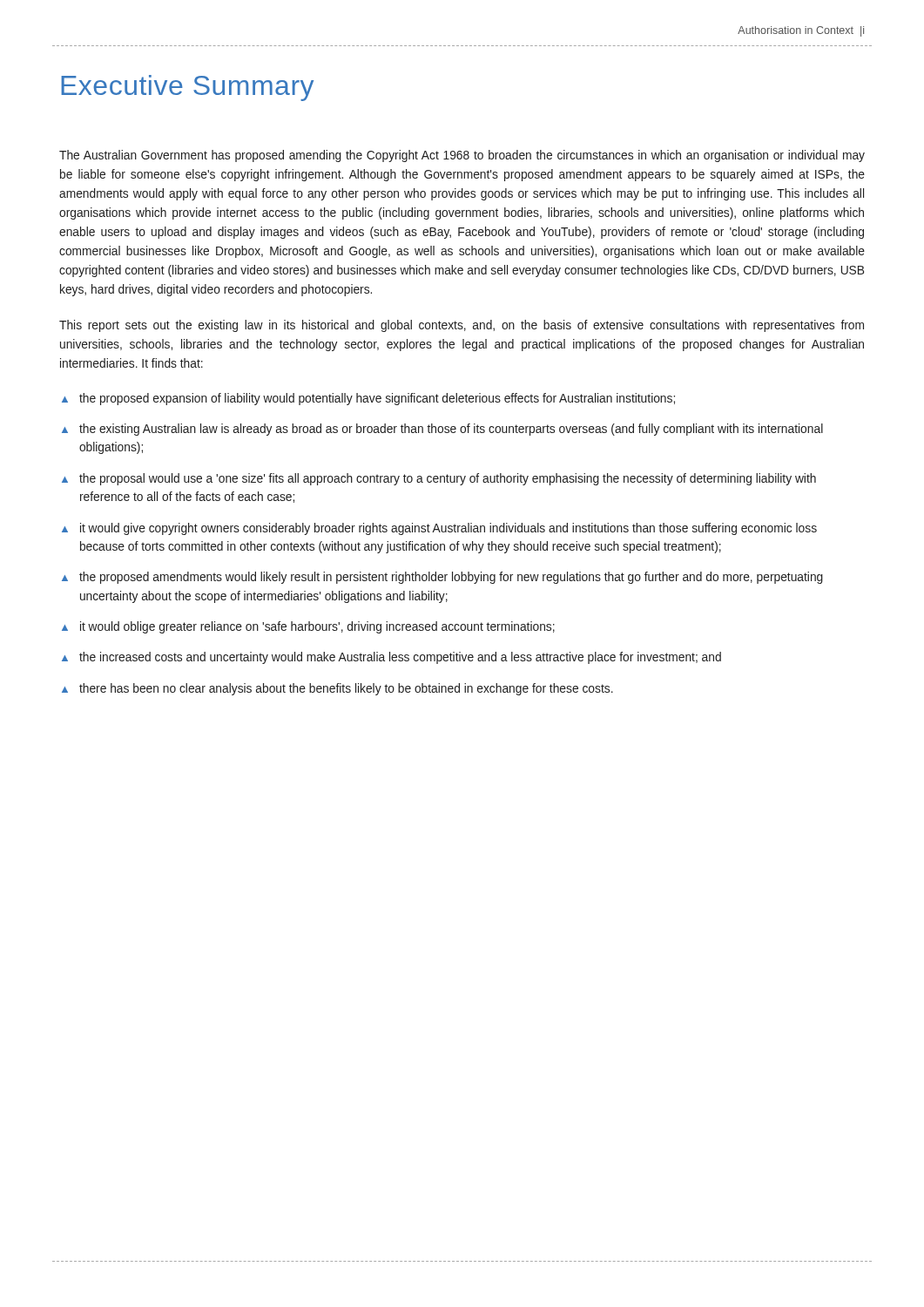Locate the list item with the text "▲ it would oblige greater reliance"
The height and width of the screenshot is (1307, 924).
(x=462, y=627)
